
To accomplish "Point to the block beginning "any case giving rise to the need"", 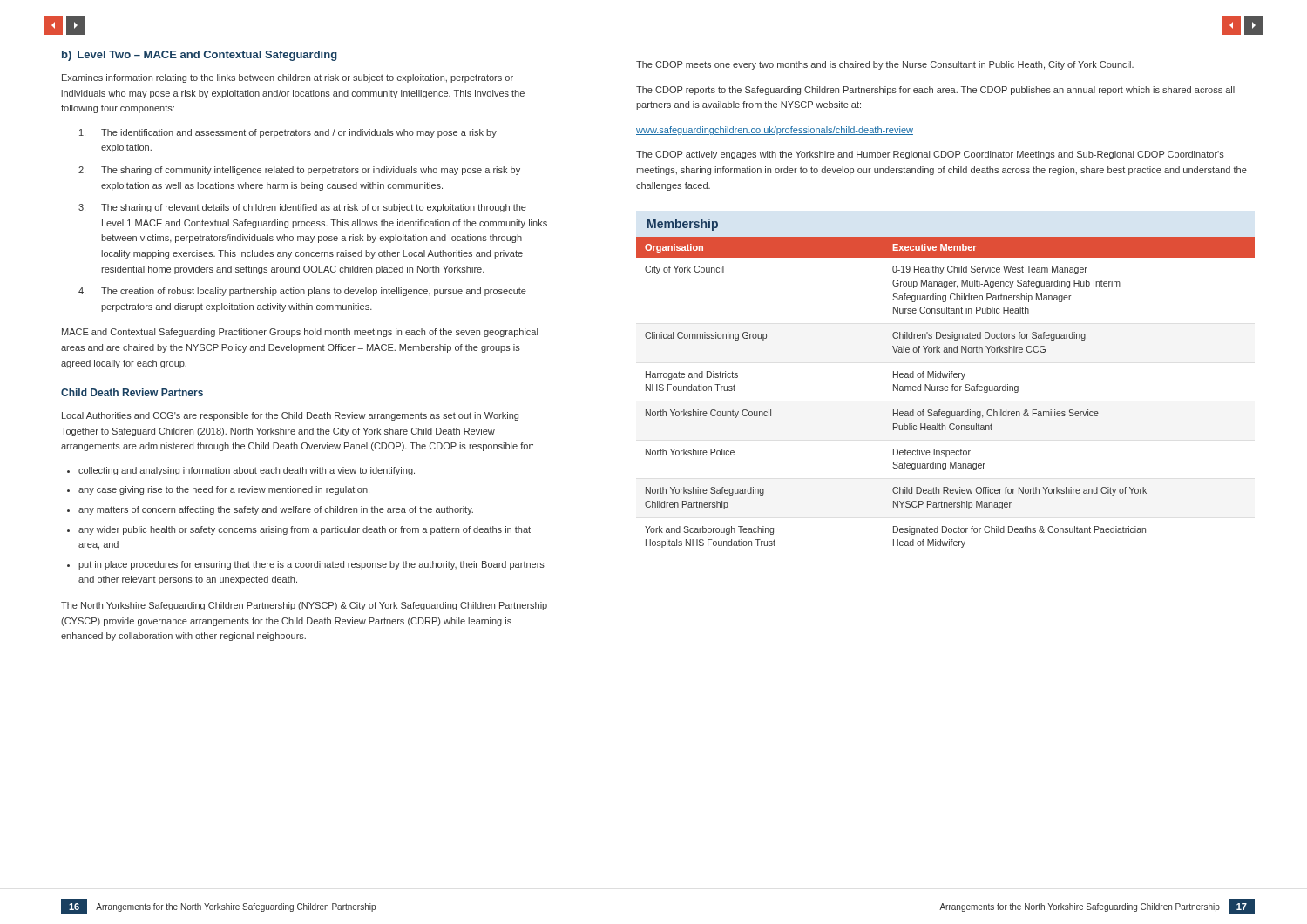I will (314, 491).
